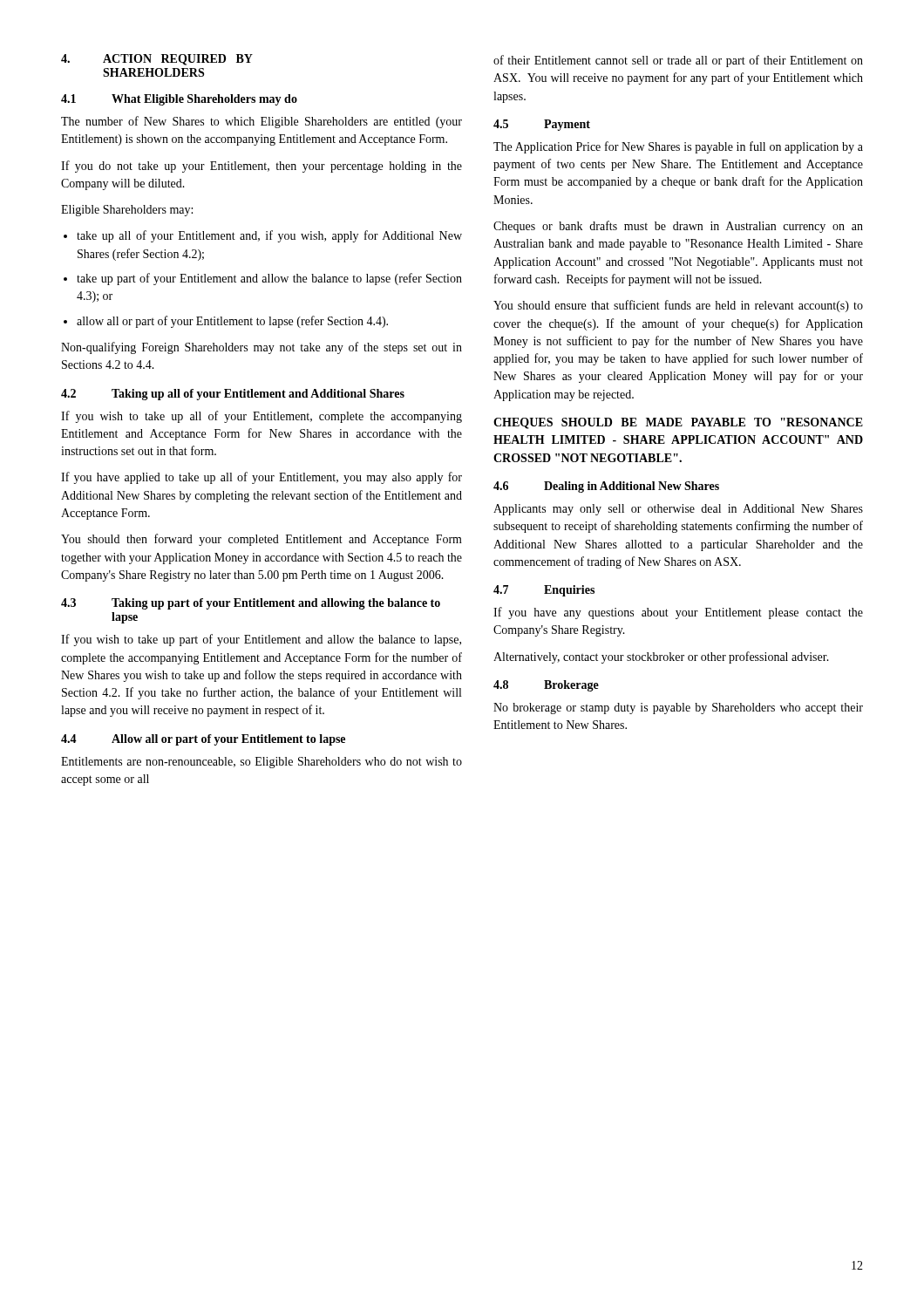Click the passage that begins "If you have any questions about your"
924x1308 pixels.
coord(678,622)
